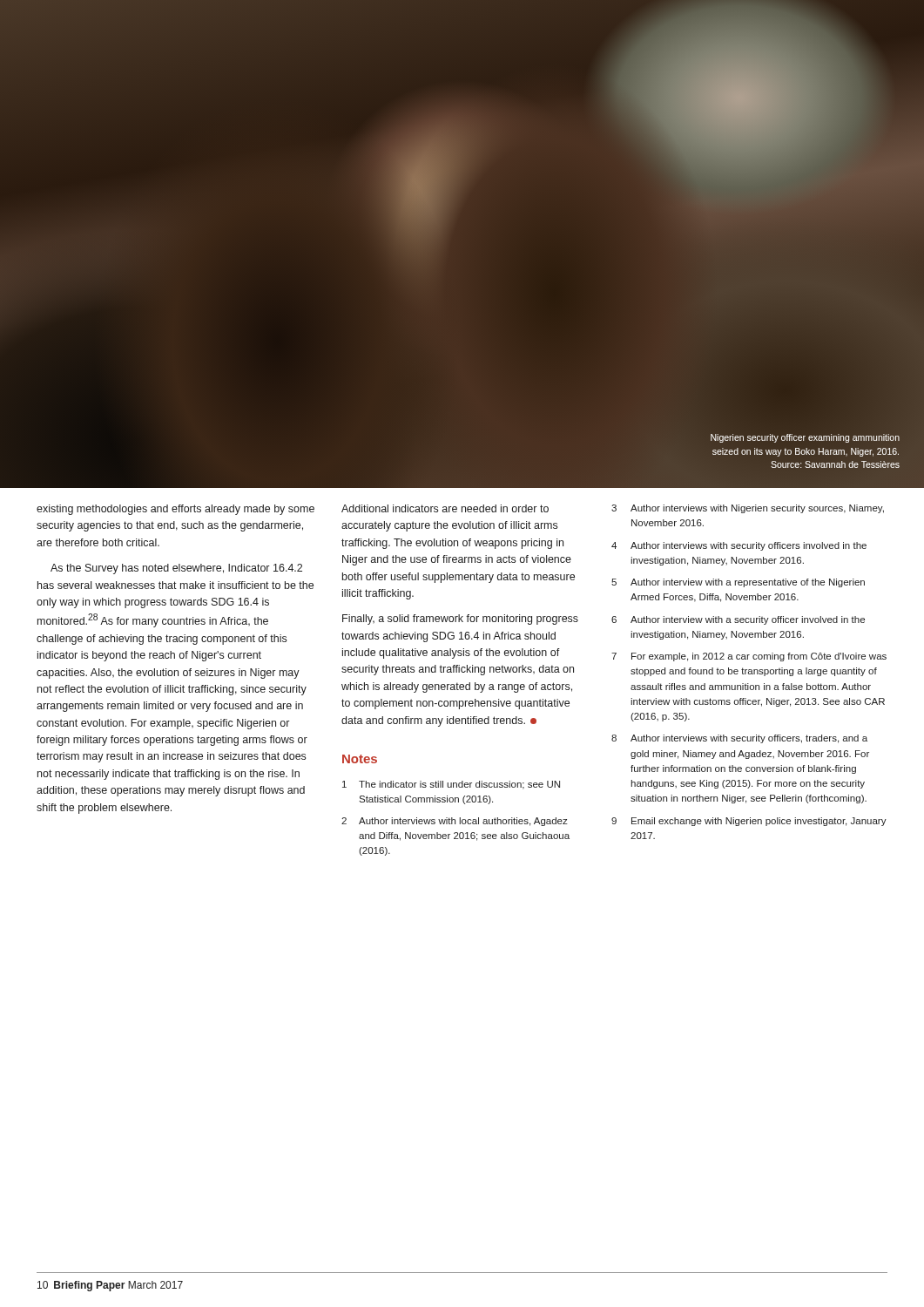Select the text block containing "Additional indicators are needed in order to"
The image size is (924, 1307).
463,615
